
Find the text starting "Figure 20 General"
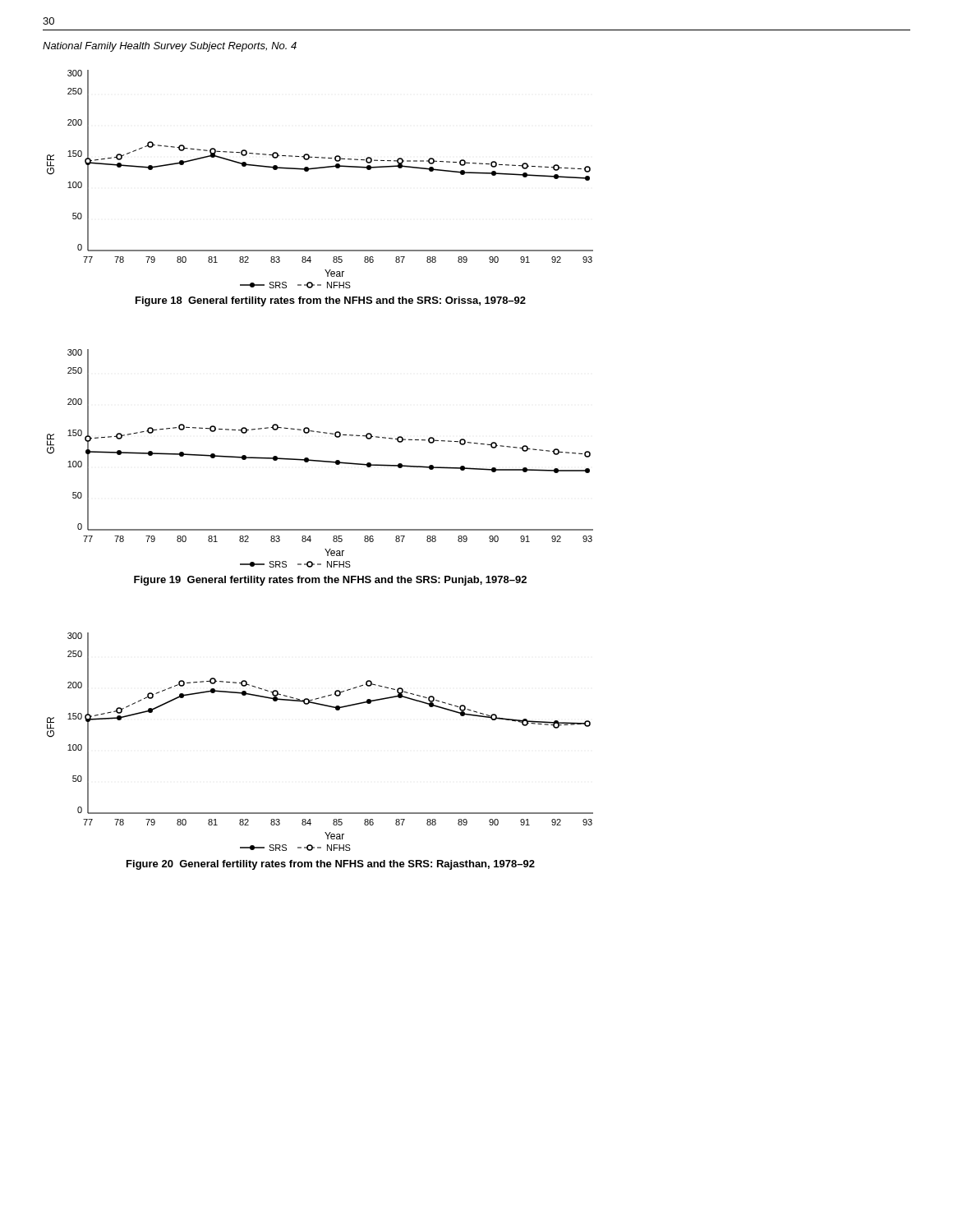click(x=330, y=864)
